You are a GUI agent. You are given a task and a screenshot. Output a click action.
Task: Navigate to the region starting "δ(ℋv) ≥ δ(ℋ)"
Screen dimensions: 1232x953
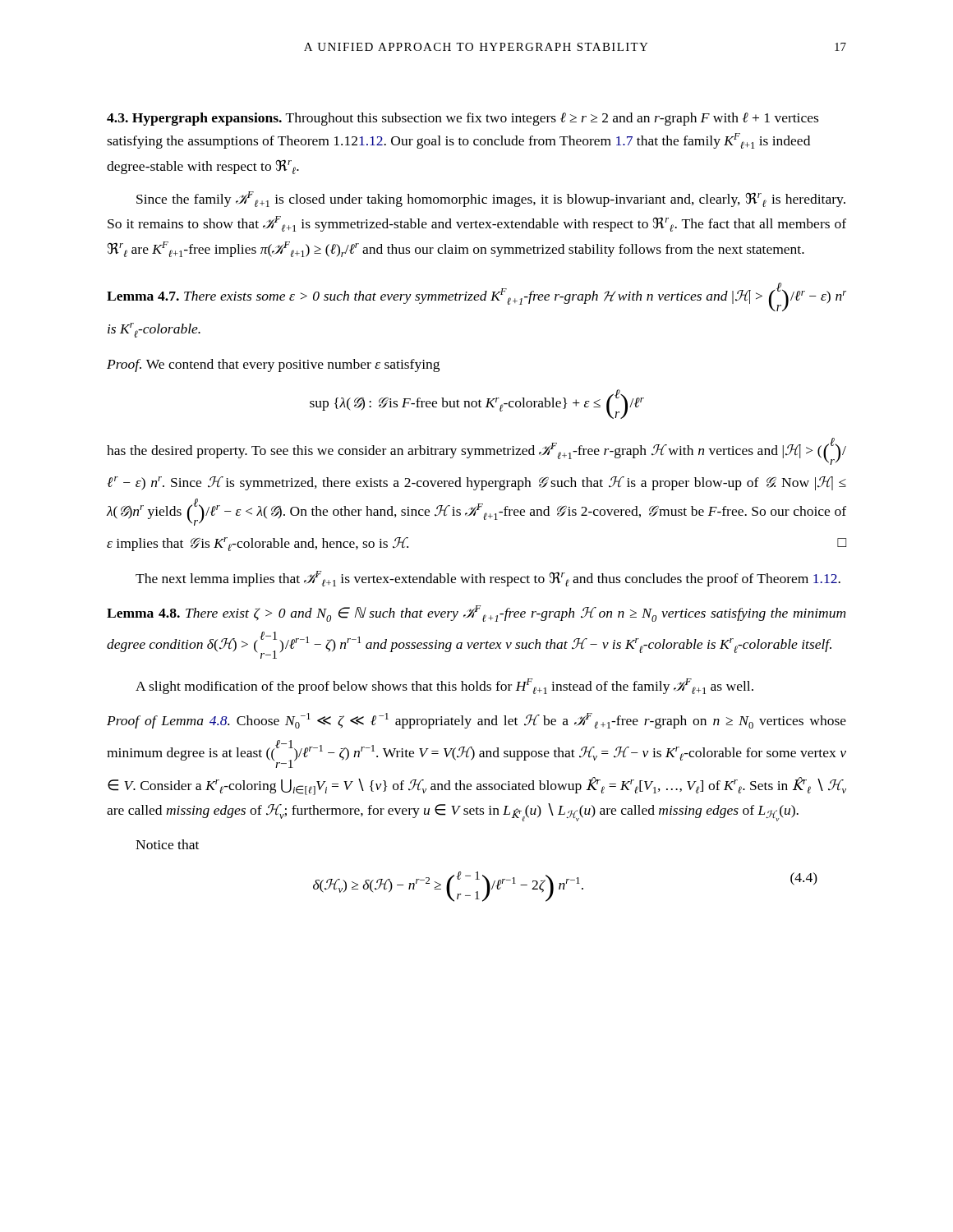(579, 885)
